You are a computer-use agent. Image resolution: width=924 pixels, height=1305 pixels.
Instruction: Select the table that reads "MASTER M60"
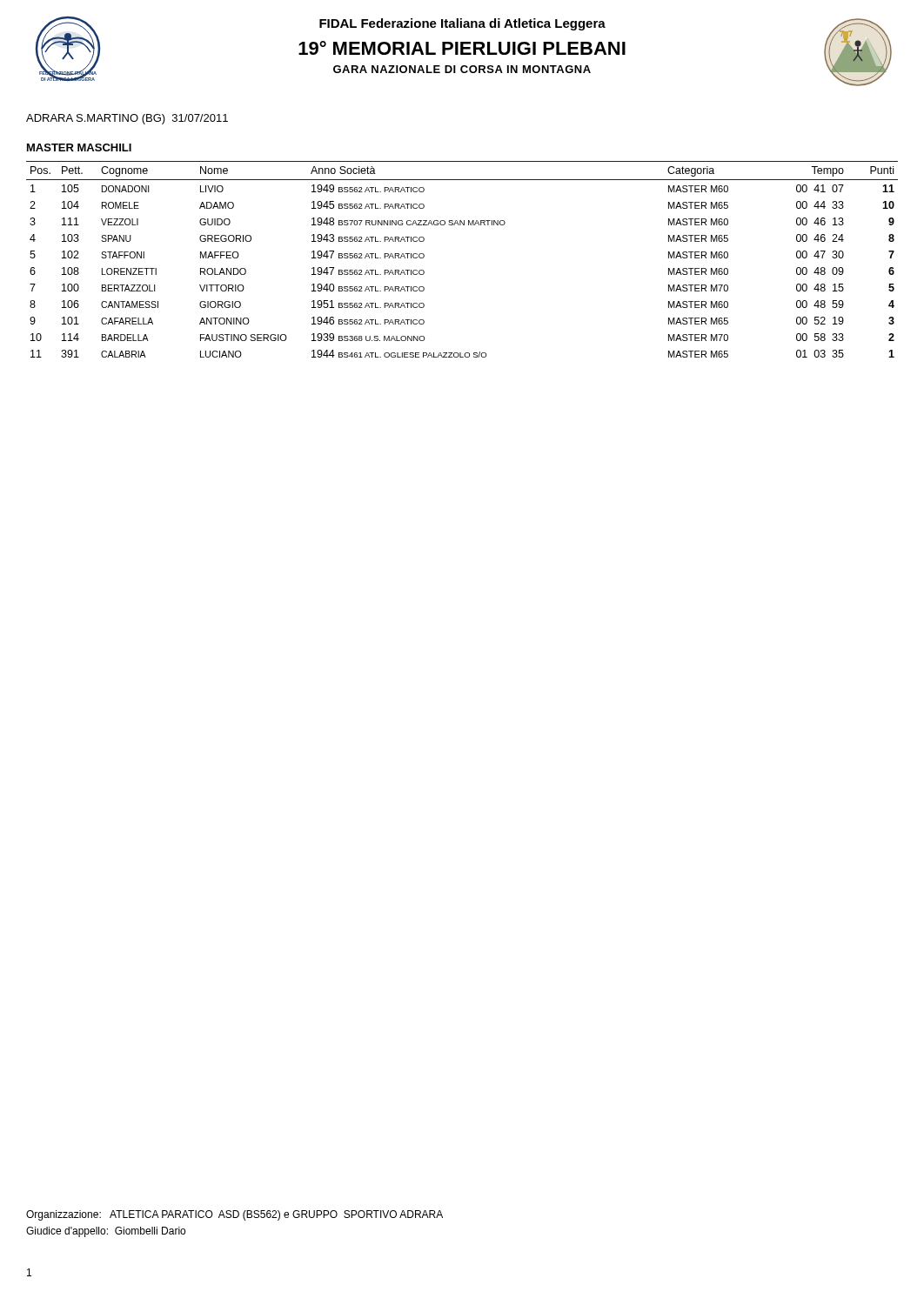click(462, 261)
